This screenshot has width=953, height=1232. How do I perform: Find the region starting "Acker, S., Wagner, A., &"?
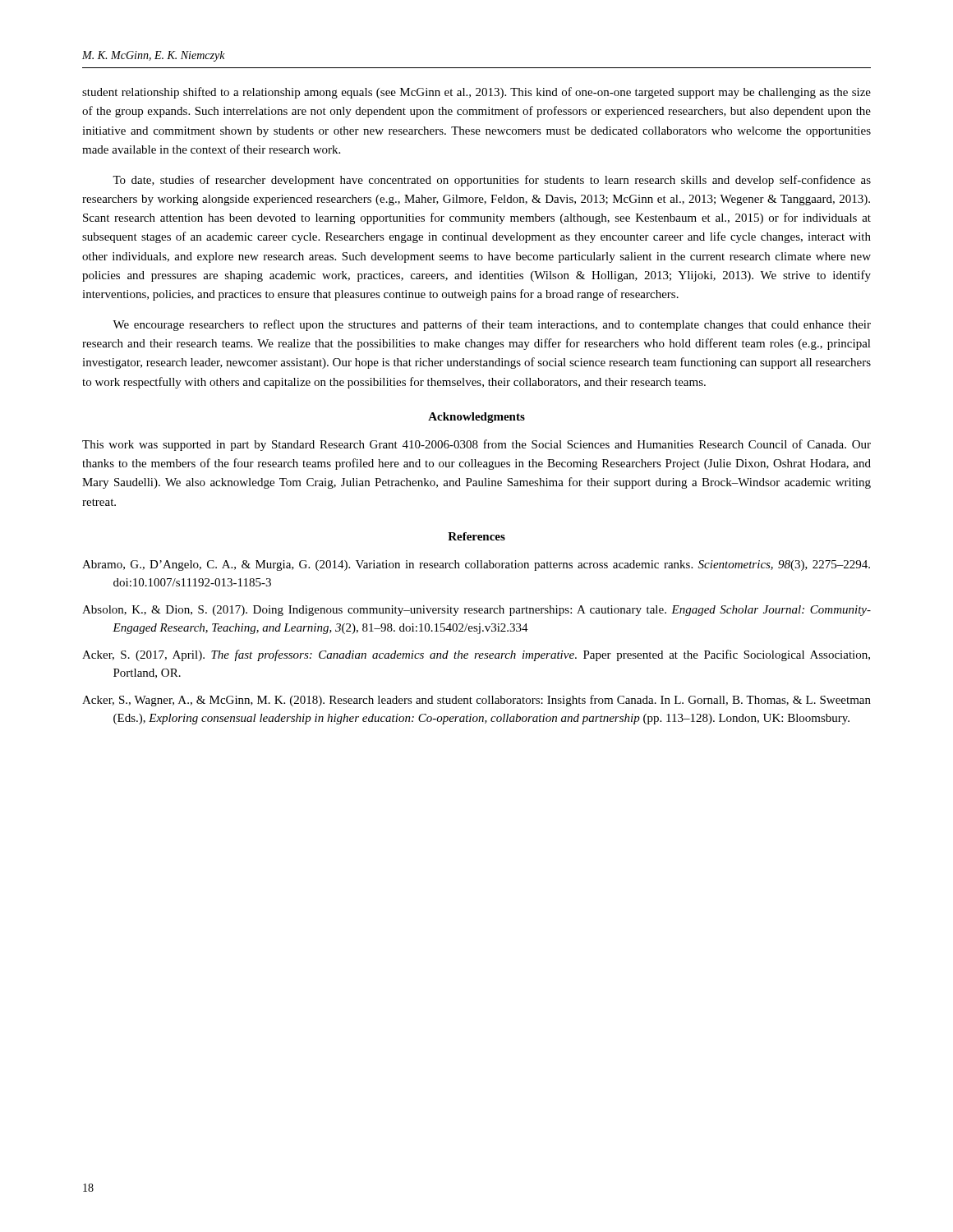click(x=476, y=709)
